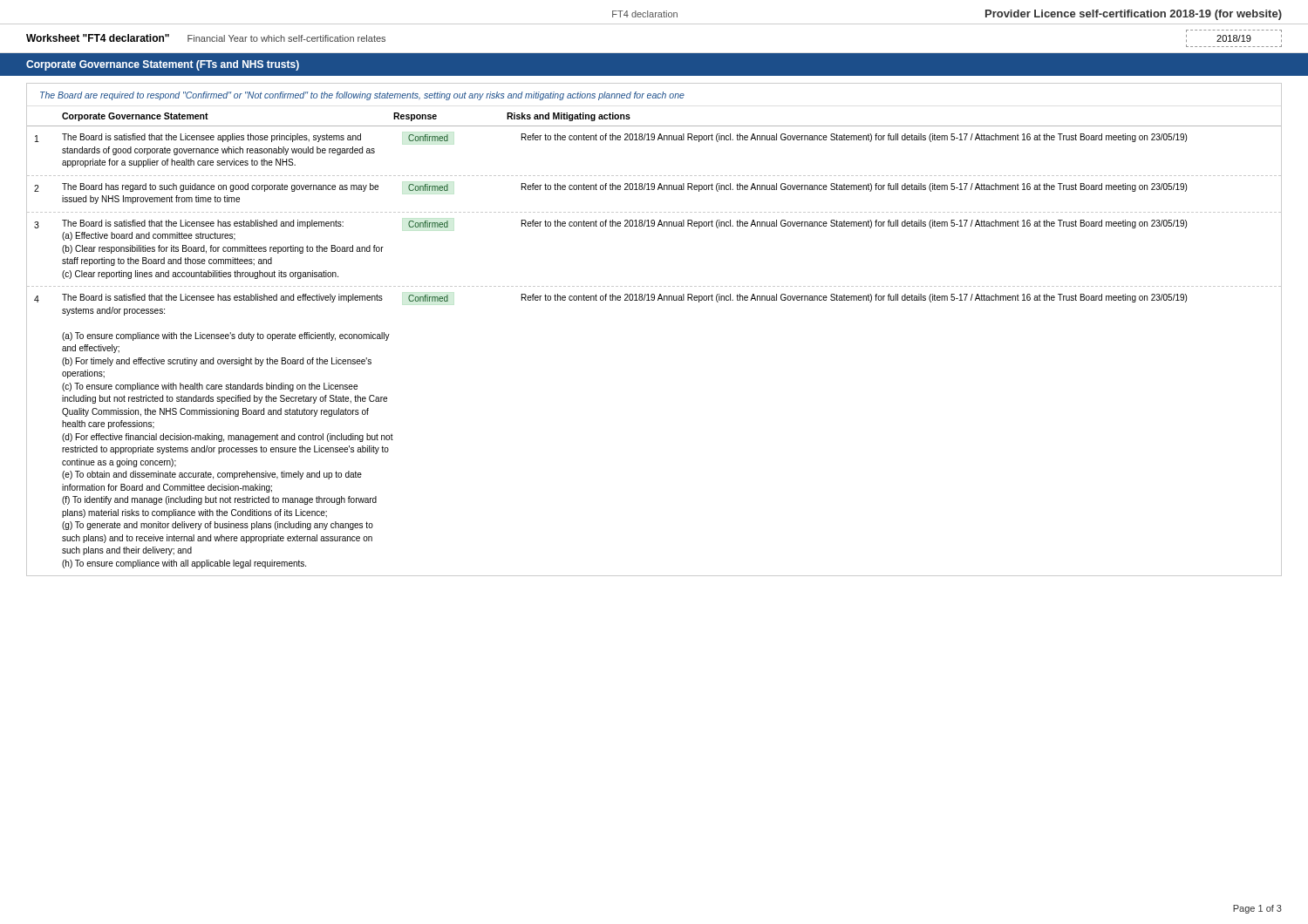Image resolution: width=1308 pixels, height=924 pixels.
Task: Locate the section header that opens with "Worksheet "FT4 declaration" Financial Year to which"
Action: pos(97,38)
